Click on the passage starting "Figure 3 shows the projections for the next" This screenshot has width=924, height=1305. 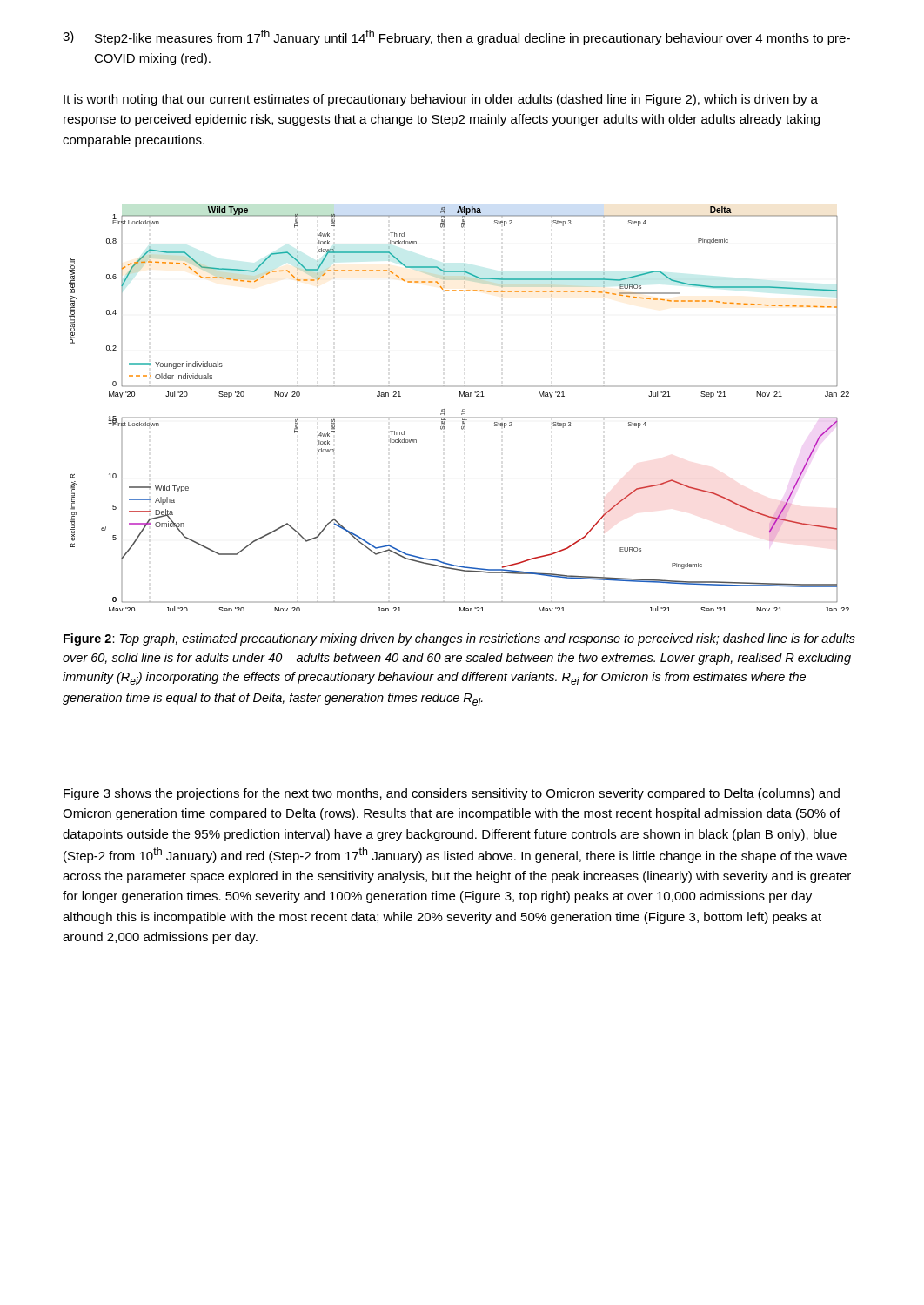457,865
